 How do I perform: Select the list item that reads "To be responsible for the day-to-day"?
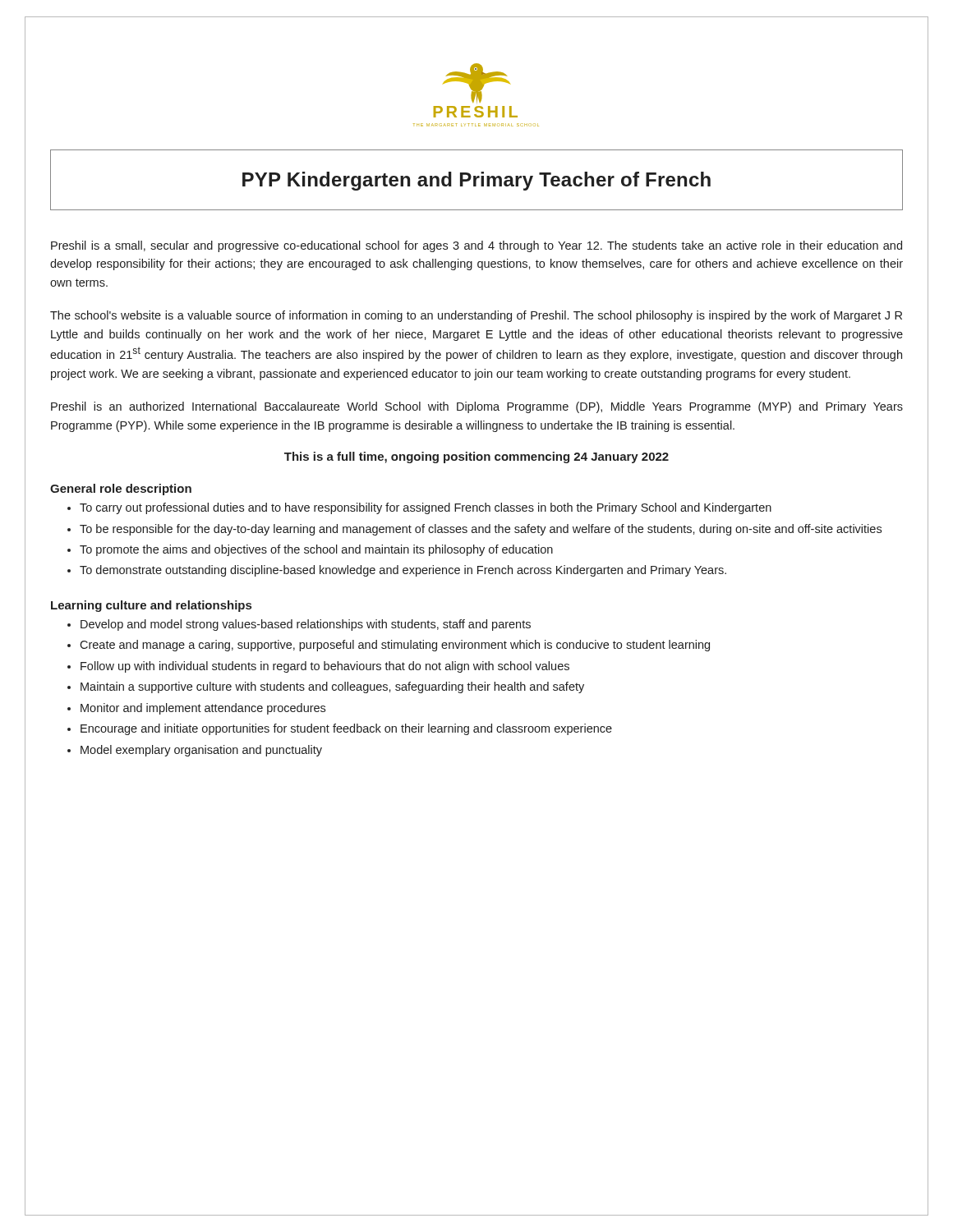pyautogui.click(x=481, y=529)
